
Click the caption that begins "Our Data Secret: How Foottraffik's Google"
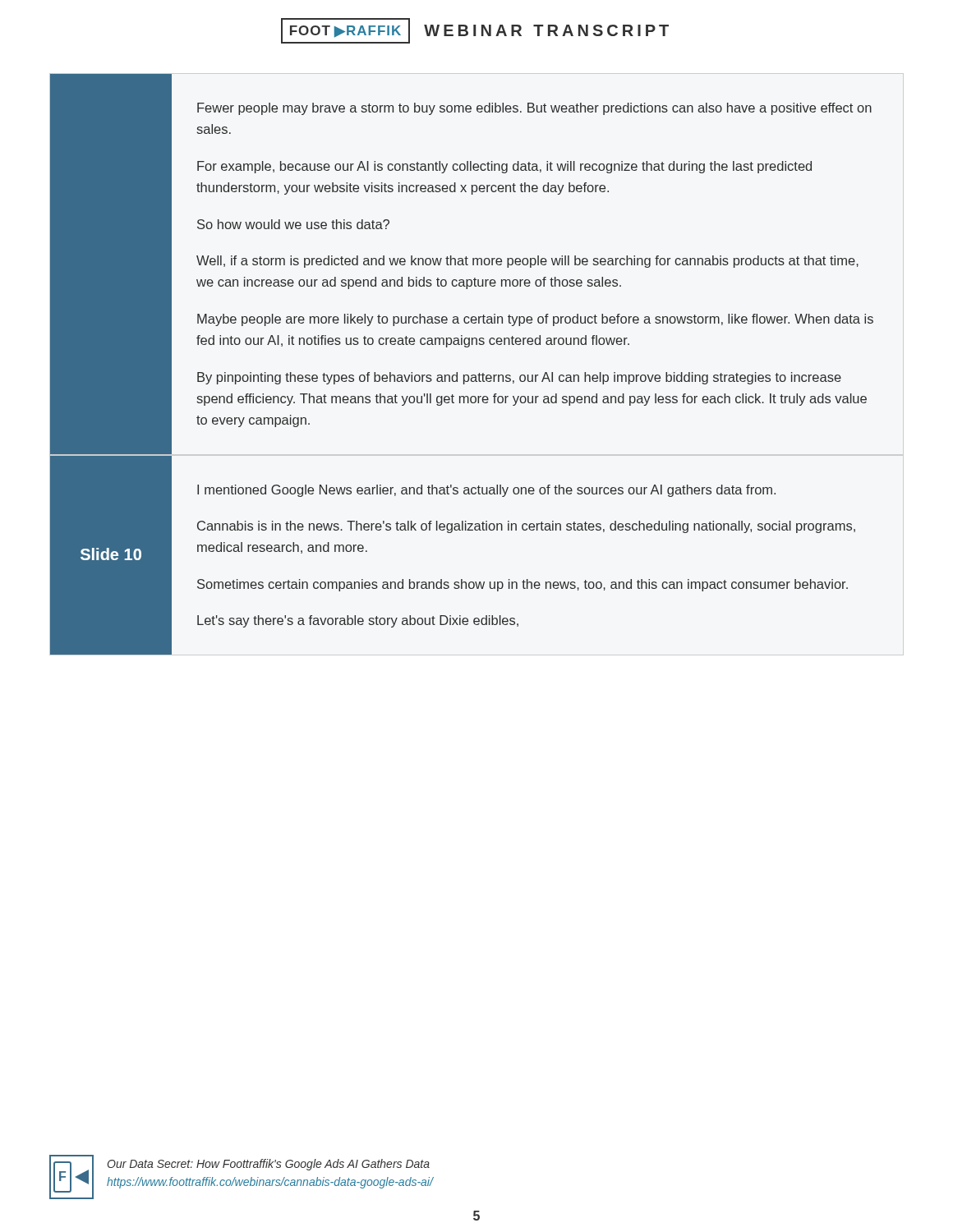tap(270, 1173)
